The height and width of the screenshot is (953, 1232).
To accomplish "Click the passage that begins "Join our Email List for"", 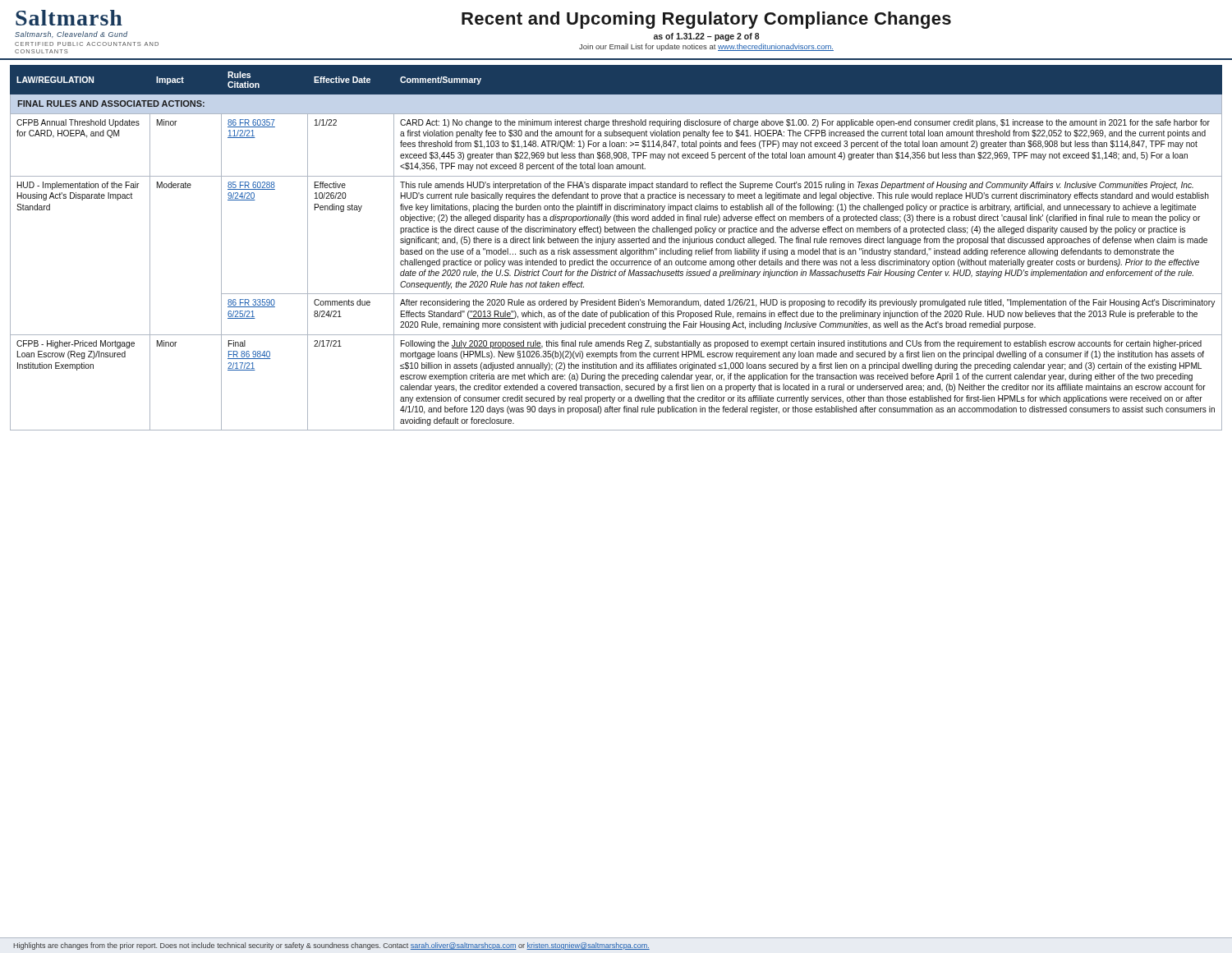I will (706, 46).
